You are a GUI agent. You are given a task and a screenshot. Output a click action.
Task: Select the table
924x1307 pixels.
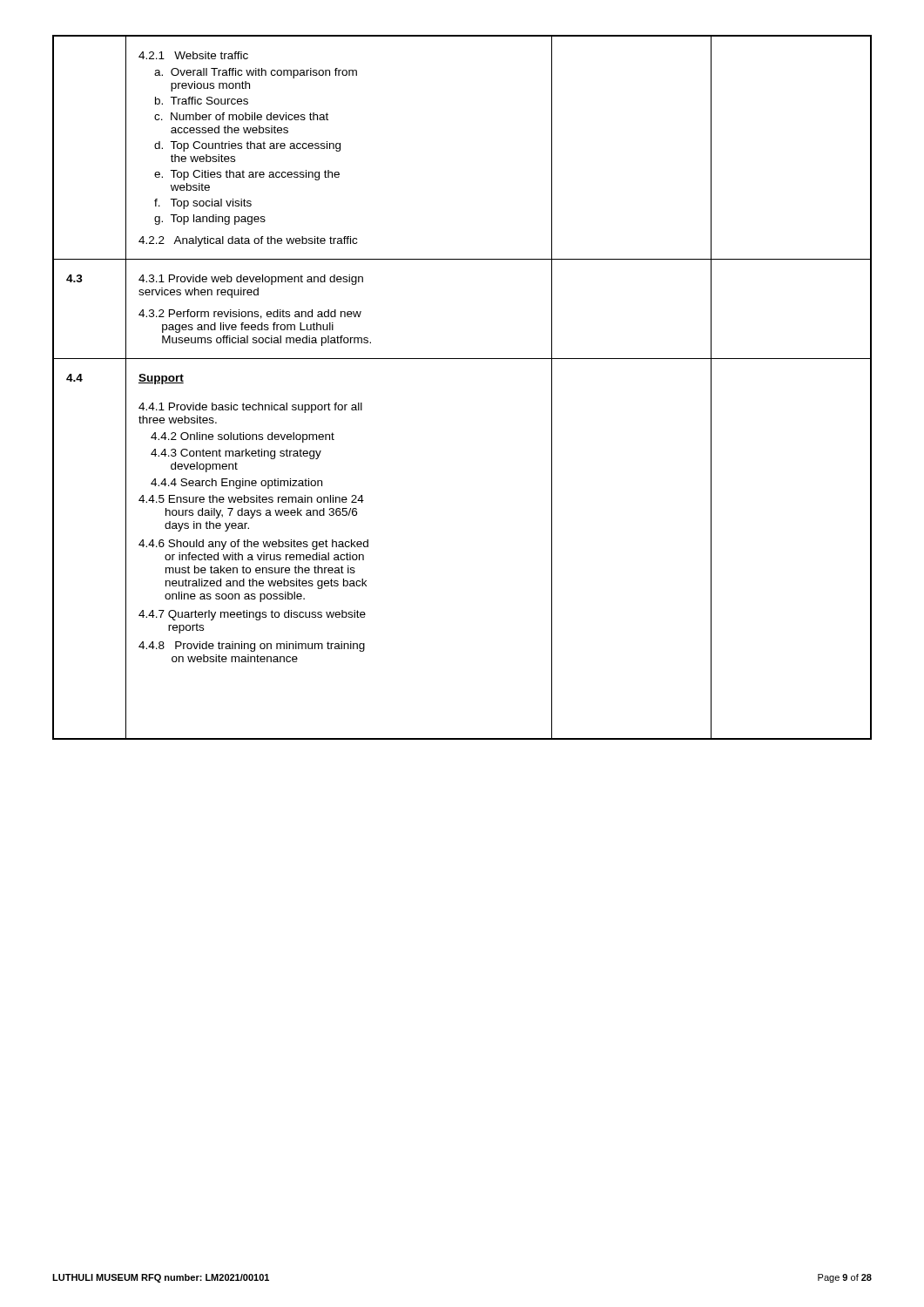coord(462,387)
